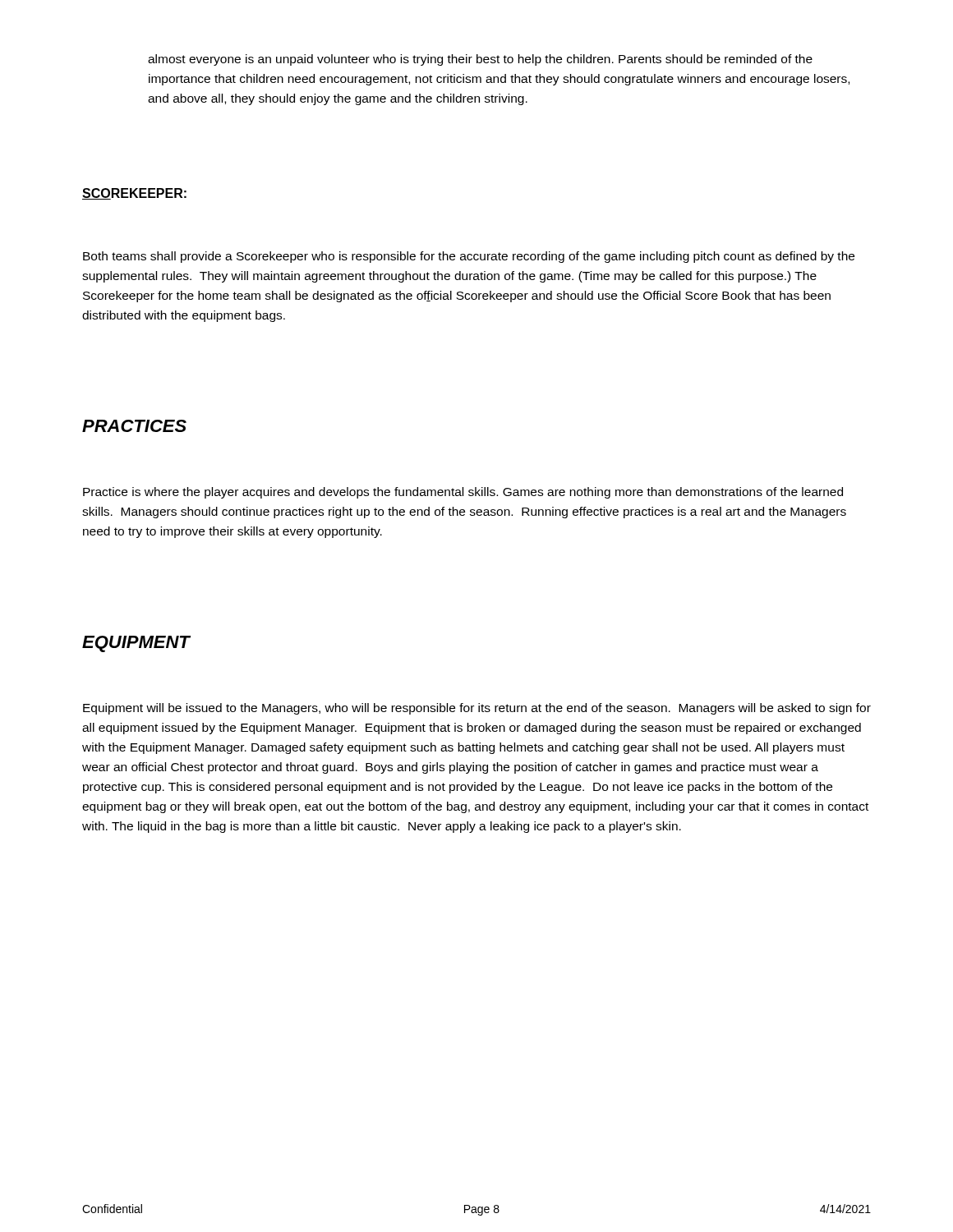Select the text block that says "almost everyone is an unpaid"

pyautogui.click(x=499, y=78)
